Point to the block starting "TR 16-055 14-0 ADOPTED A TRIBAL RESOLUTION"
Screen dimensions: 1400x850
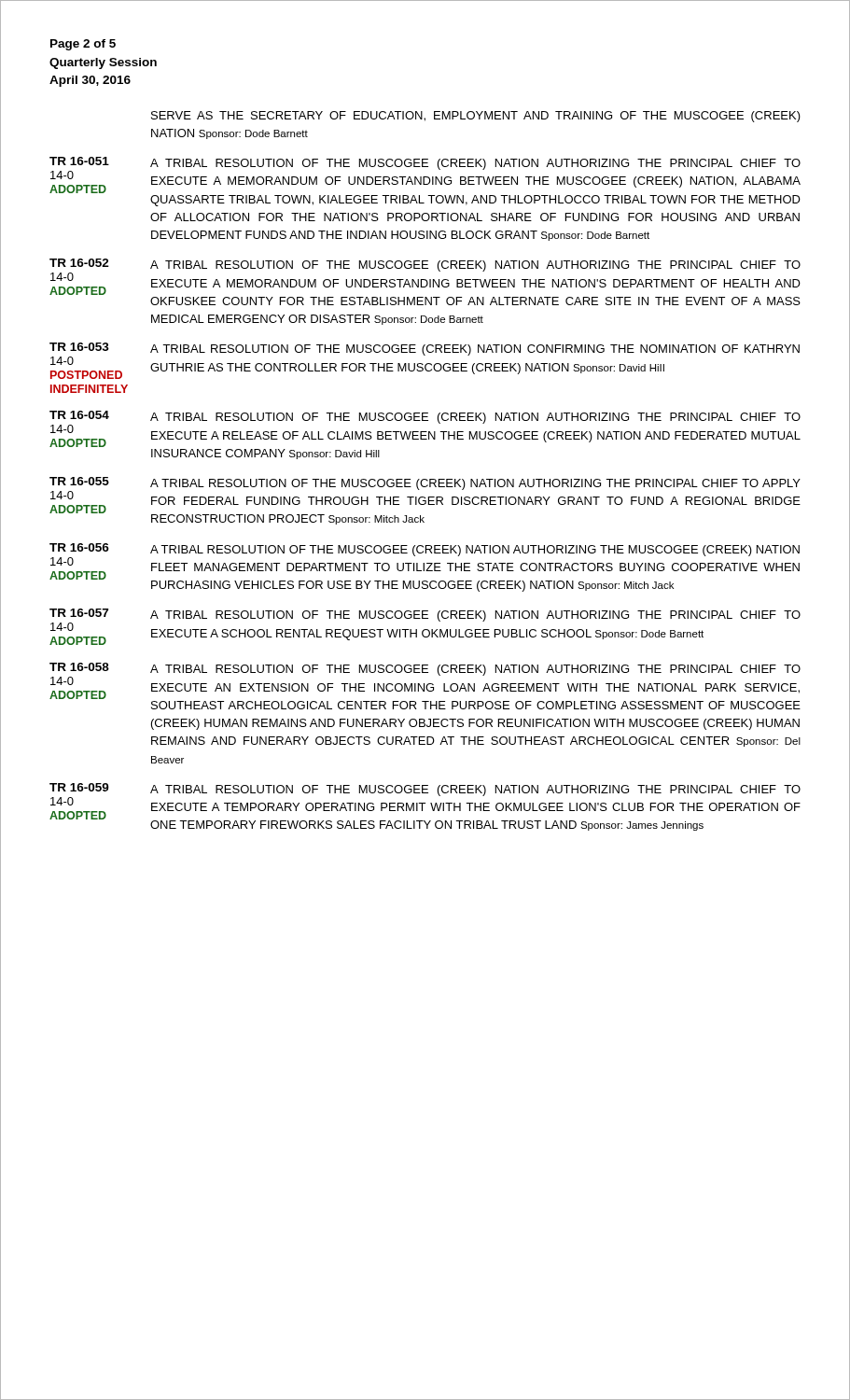coord(425,501)
